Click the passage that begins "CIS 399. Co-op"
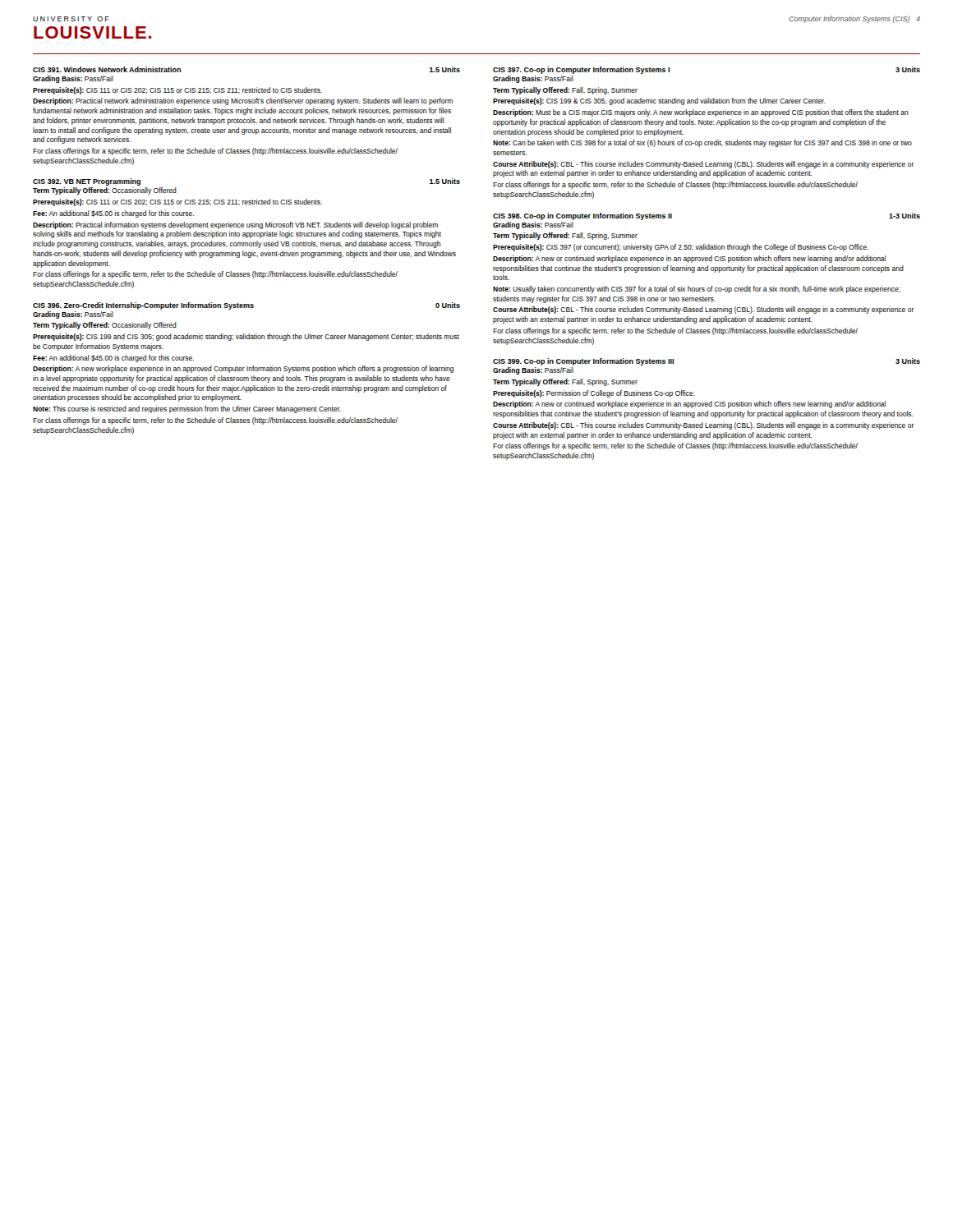This screenshot has width=953, height=1232. point(707,409)
